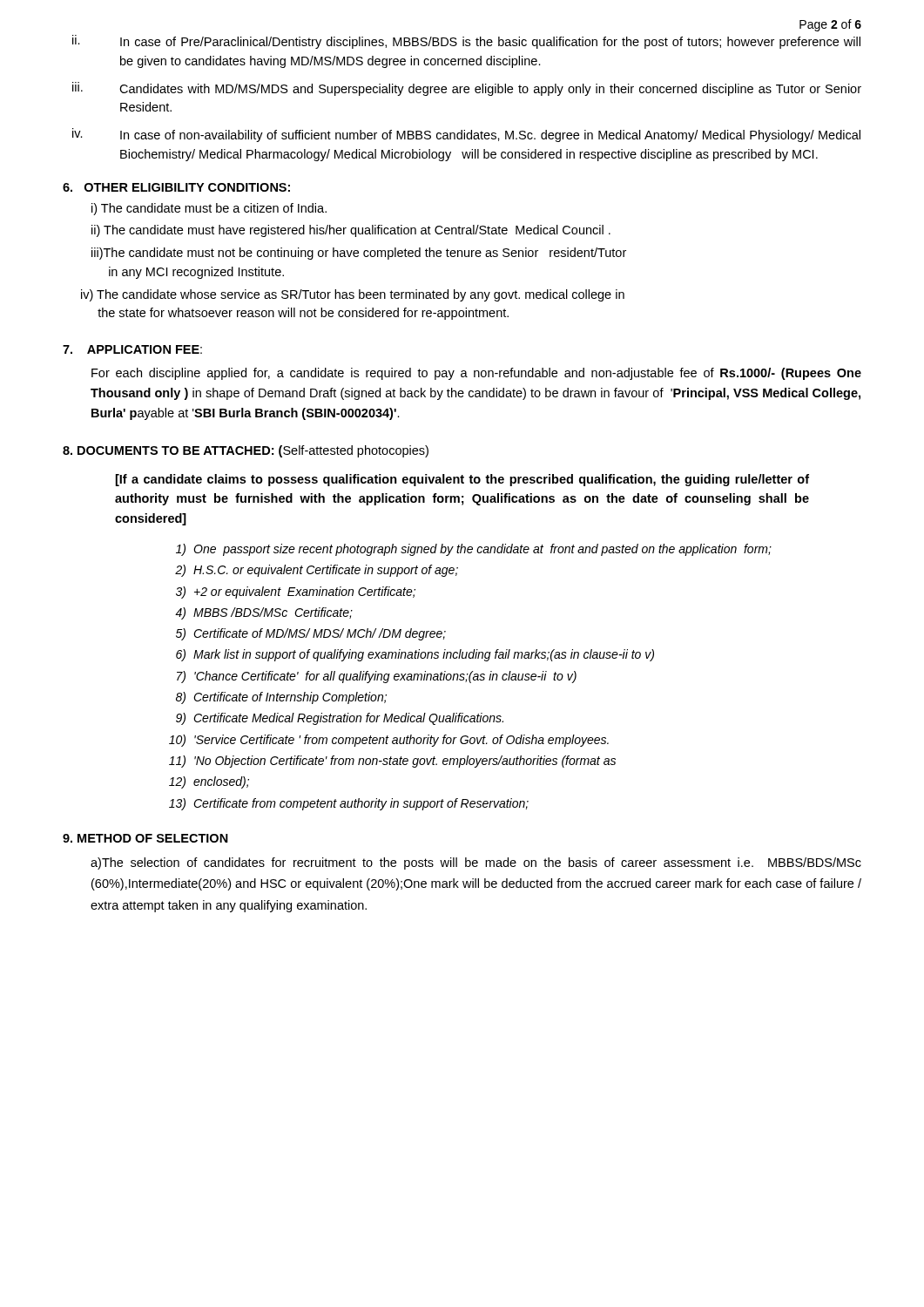Click the passage that begins "2) H.S.C. or equivalent Certificate in"
The height and width of the screenshot is (1307, 924).
pos(317,571)
